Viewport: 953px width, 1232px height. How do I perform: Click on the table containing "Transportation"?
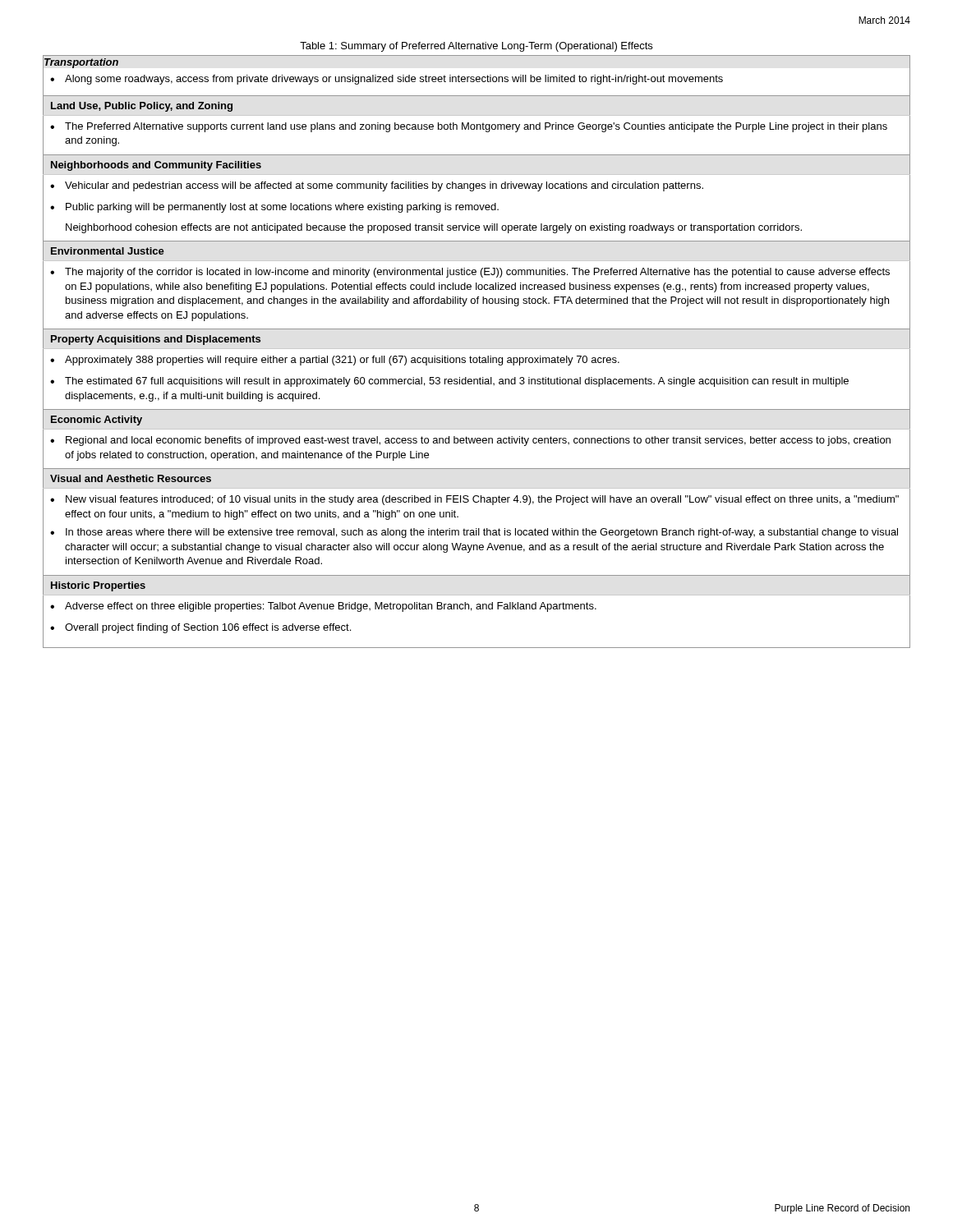[x=476, y=351]
